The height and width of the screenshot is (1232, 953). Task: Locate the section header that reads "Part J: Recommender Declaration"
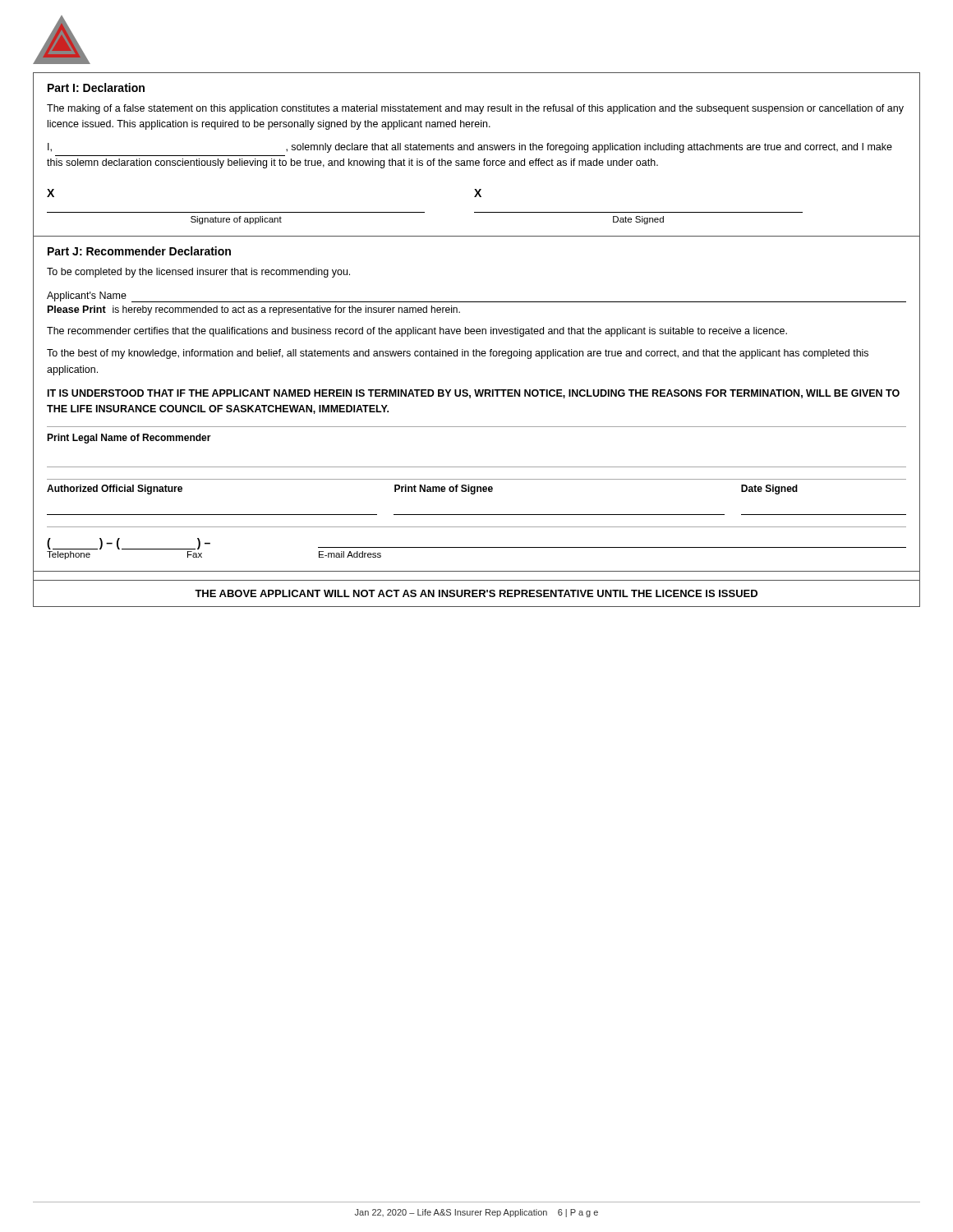(x=139, y=251)
